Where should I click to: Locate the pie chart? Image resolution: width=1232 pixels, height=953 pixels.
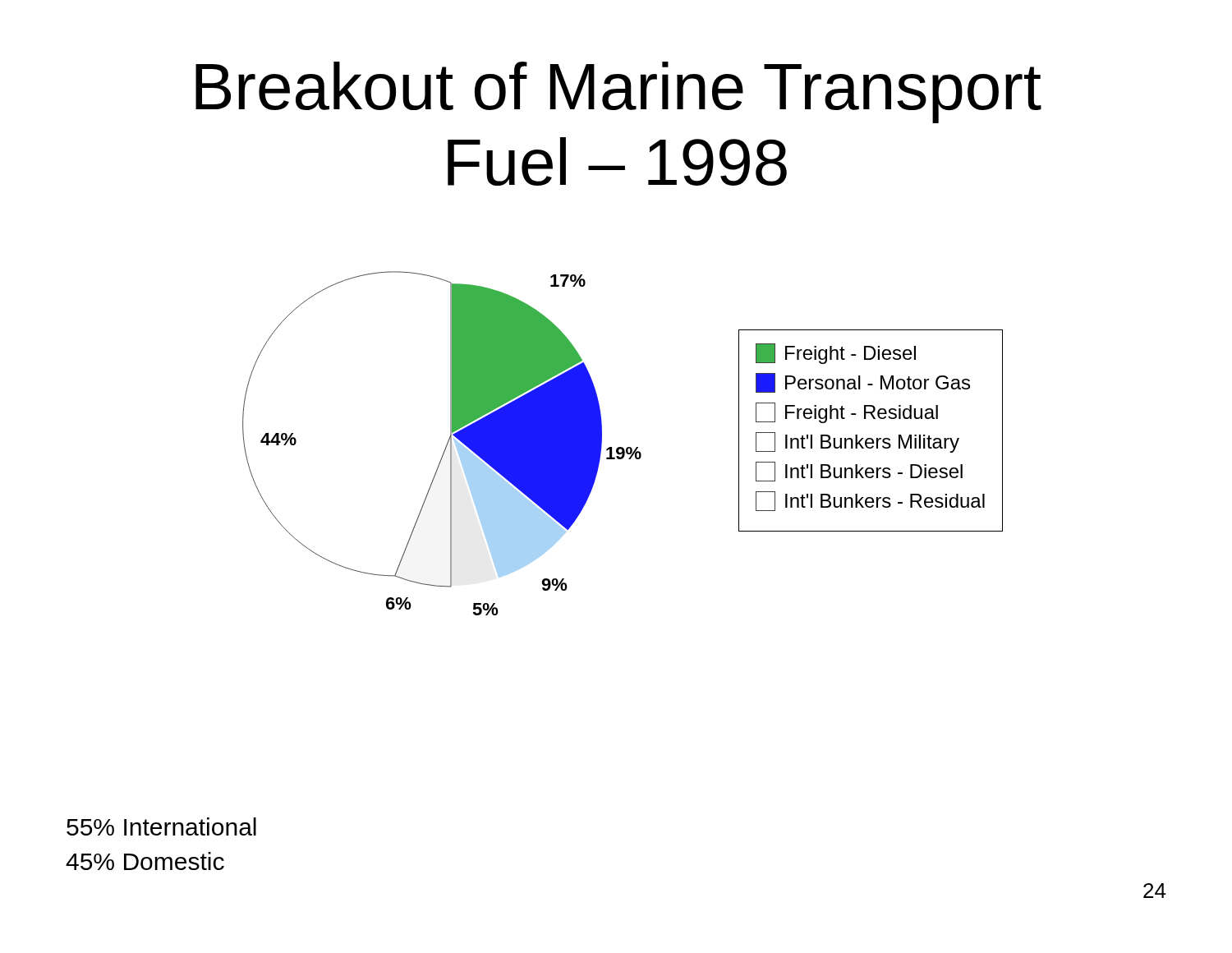tap(616, 430)
